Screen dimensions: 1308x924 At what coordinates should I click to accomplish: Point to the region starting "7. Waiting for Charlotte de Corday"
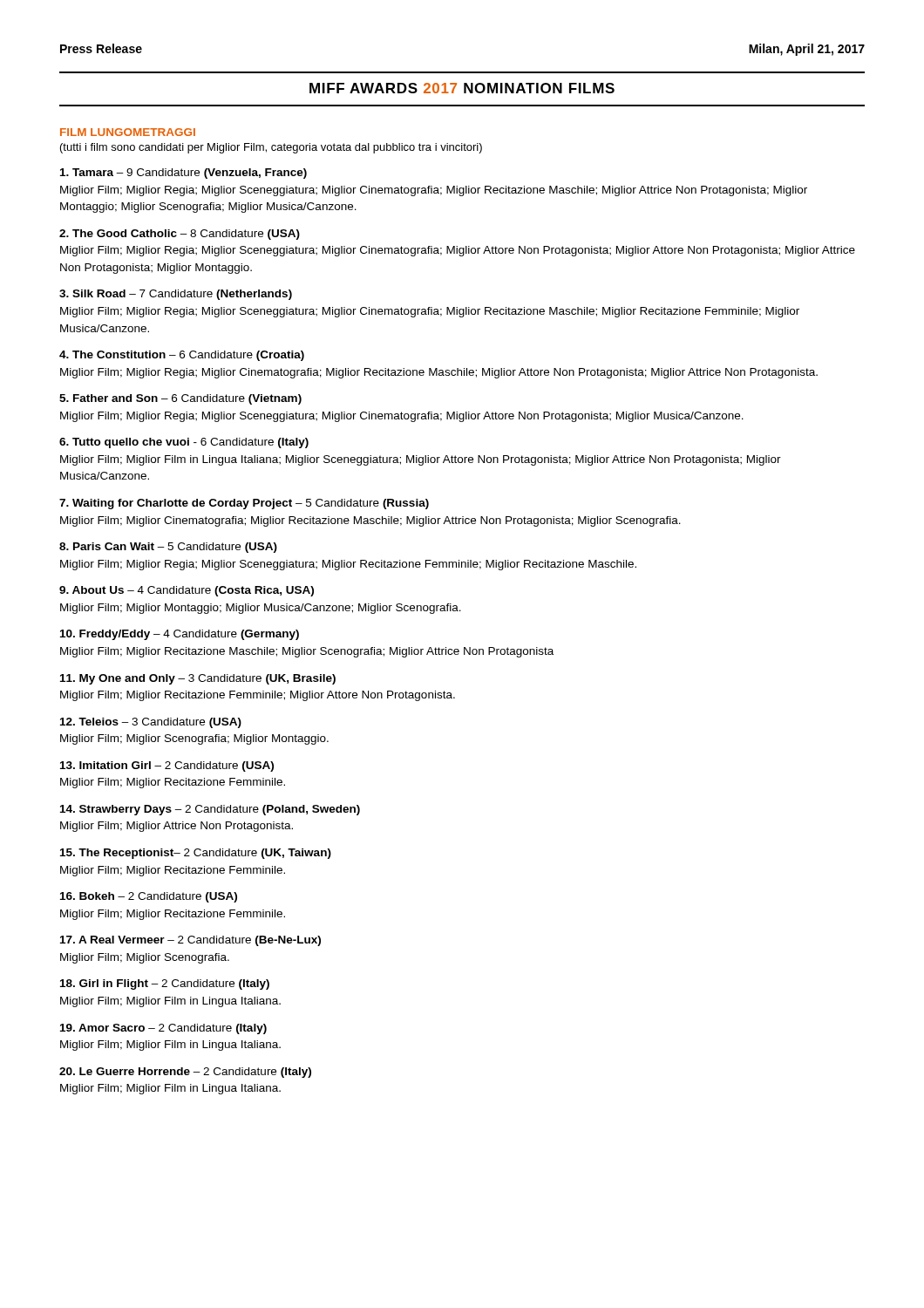click(462, 511)
